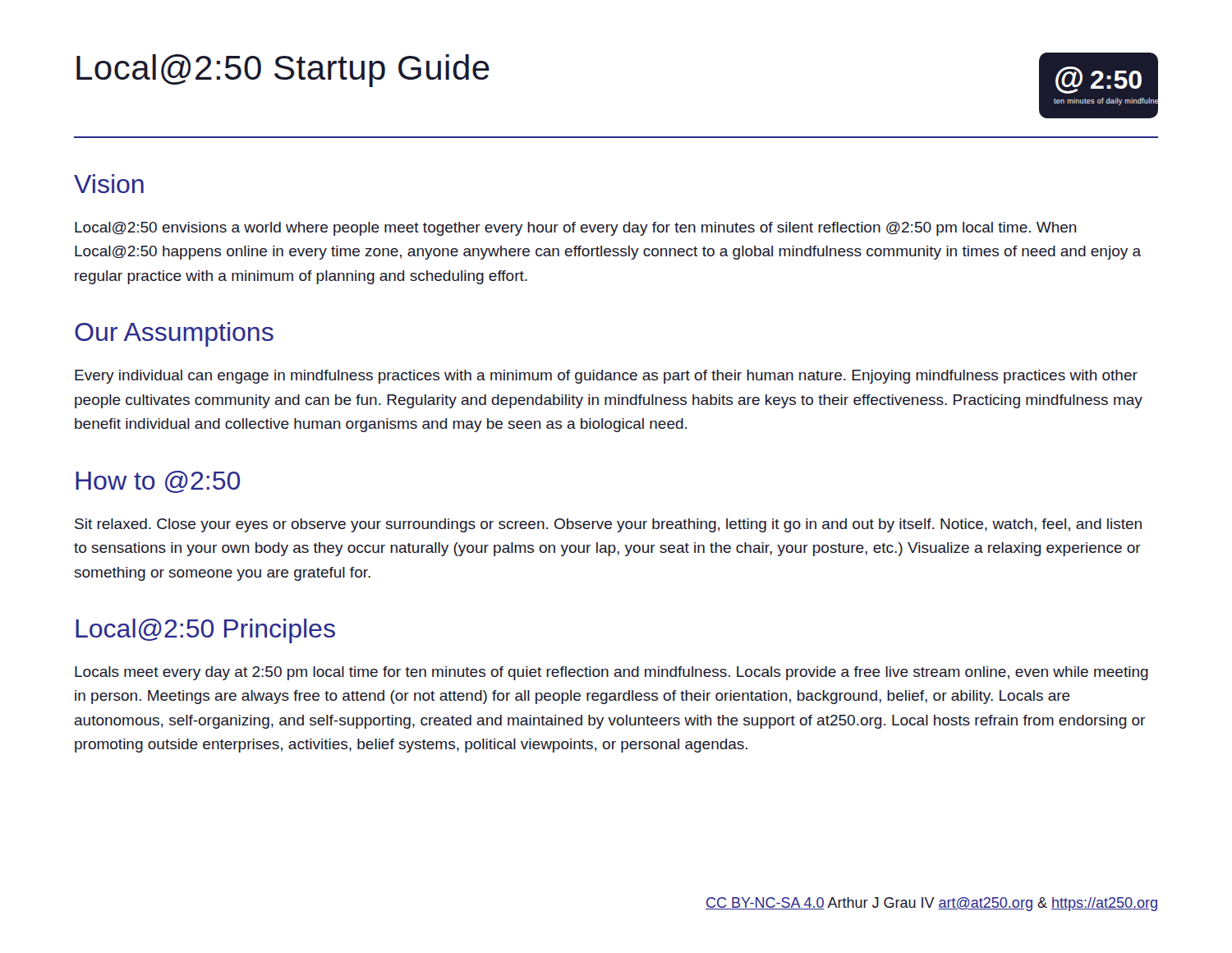Select the text block containing "Locals meet every day at 2:50 pm"
The width and height of the screenshot is (1232, 953).
point(616,708)
